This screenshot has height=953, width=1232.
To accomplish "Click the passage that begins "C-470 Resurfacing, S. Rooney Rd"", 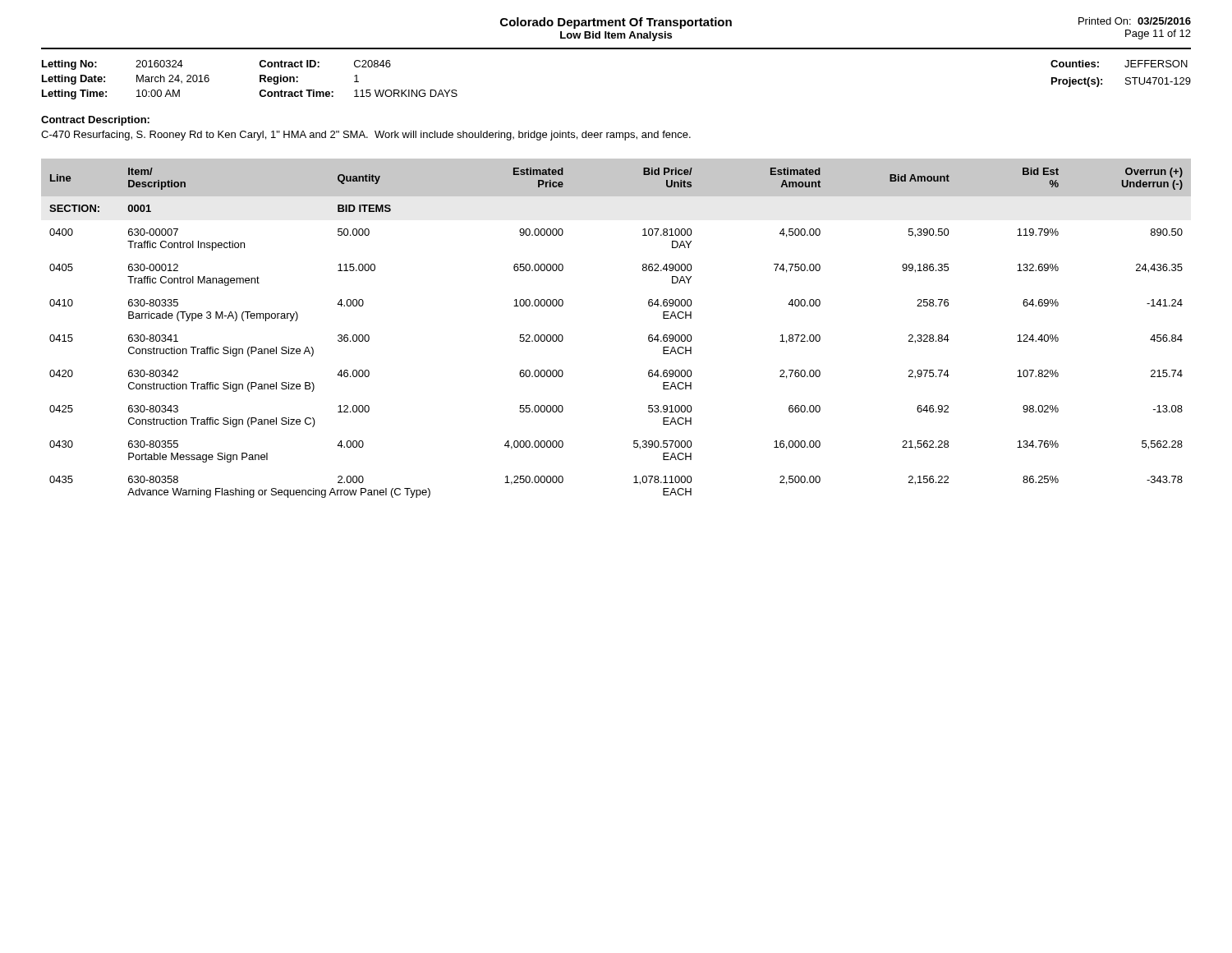I will click(x=366, y=134).
